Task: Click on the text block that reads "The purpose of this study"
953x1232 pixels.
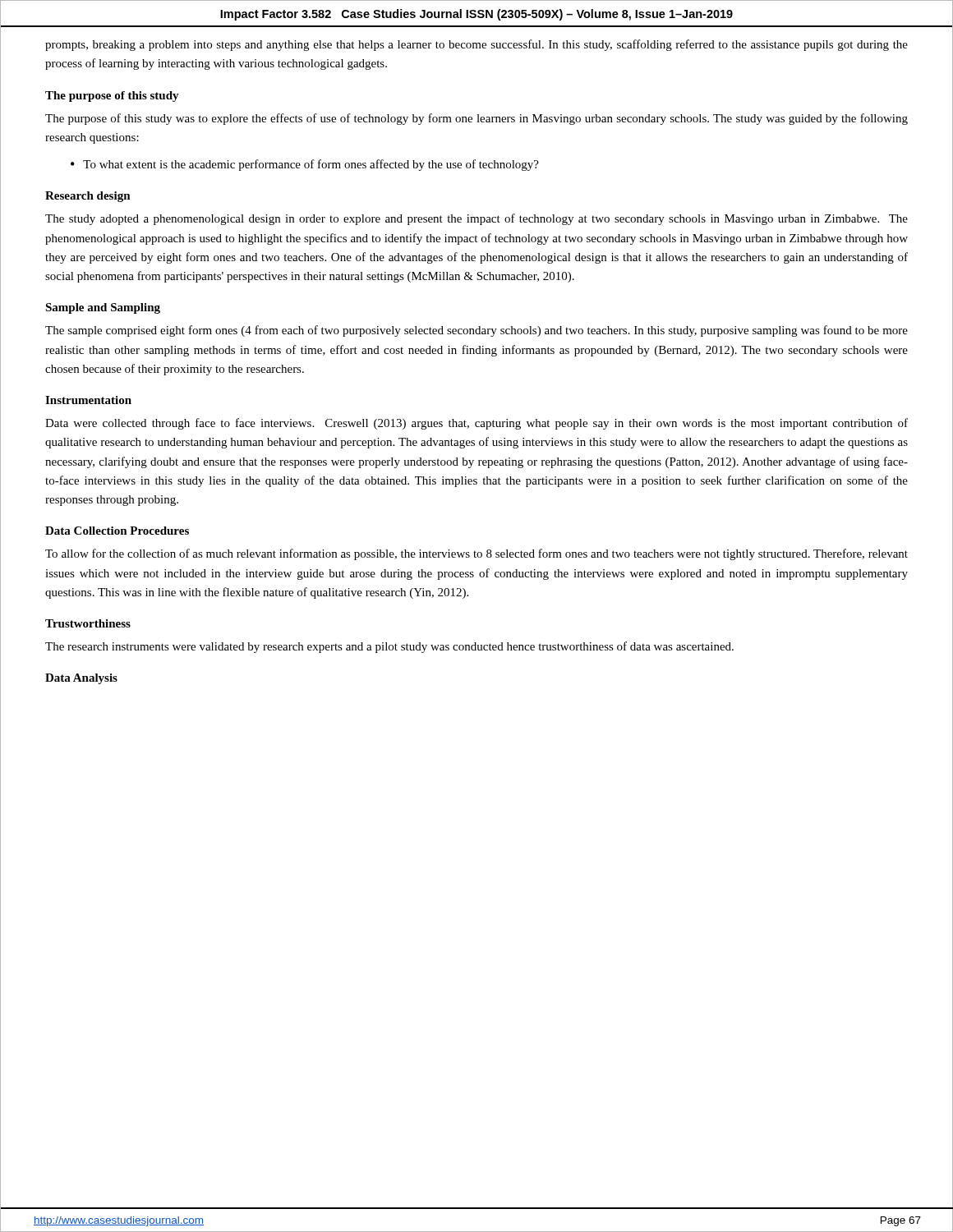Action: point(476,127)
